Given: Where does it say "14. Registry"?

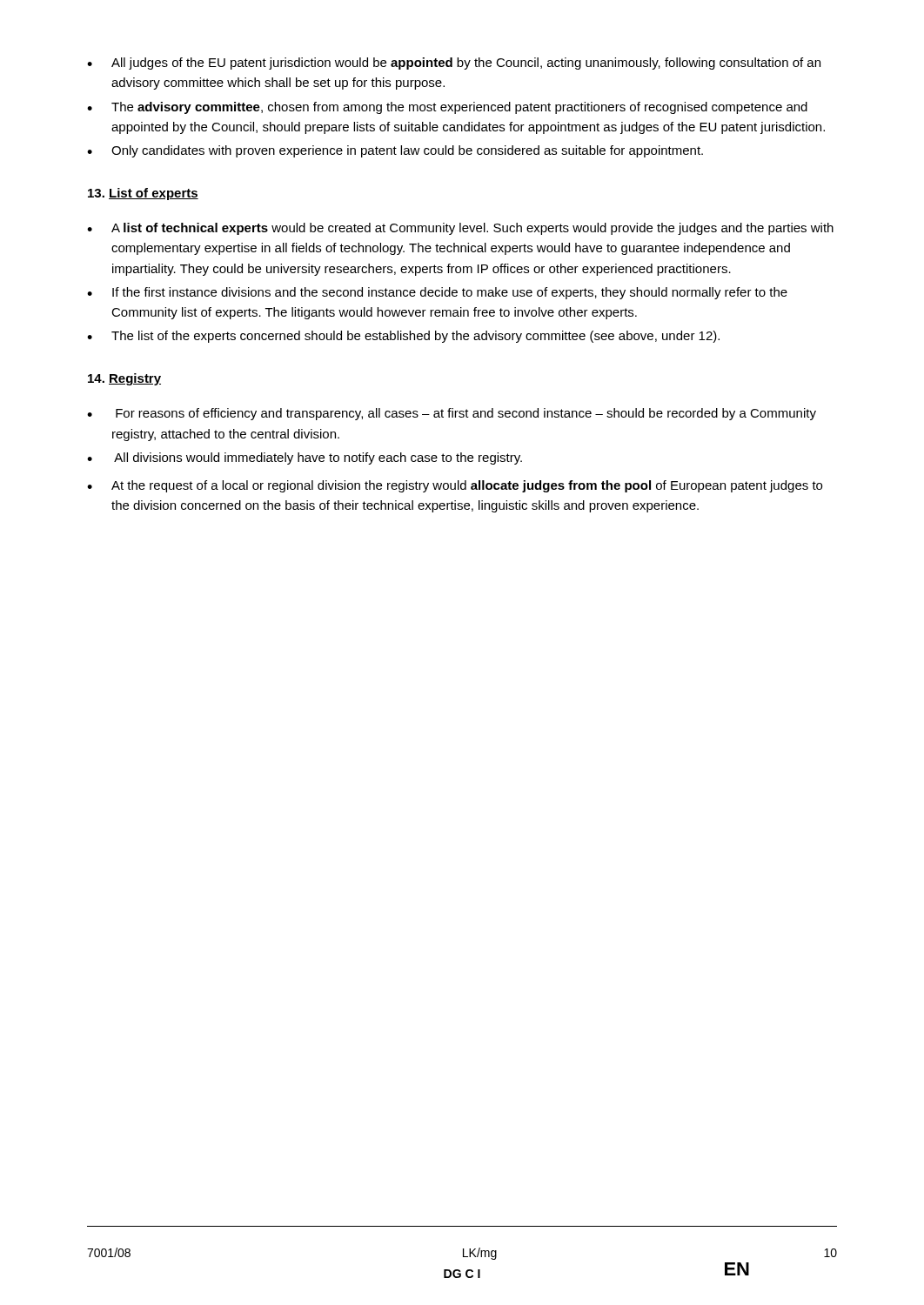Looking at the screenshot, I should pyautogui.click(x=124, y=378).
